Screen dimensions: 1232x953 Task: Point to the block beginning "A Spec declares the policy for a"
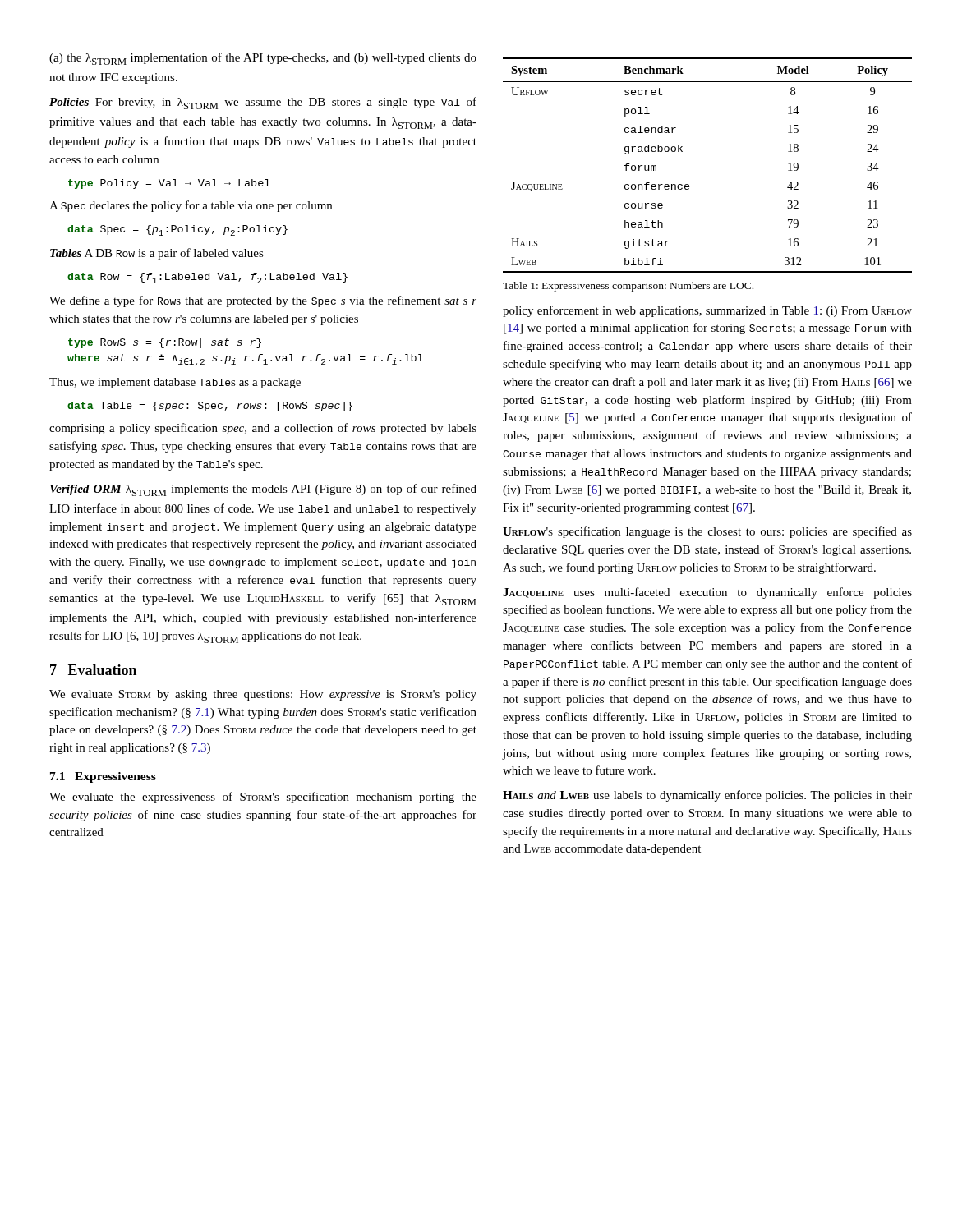tap(263, 206)
